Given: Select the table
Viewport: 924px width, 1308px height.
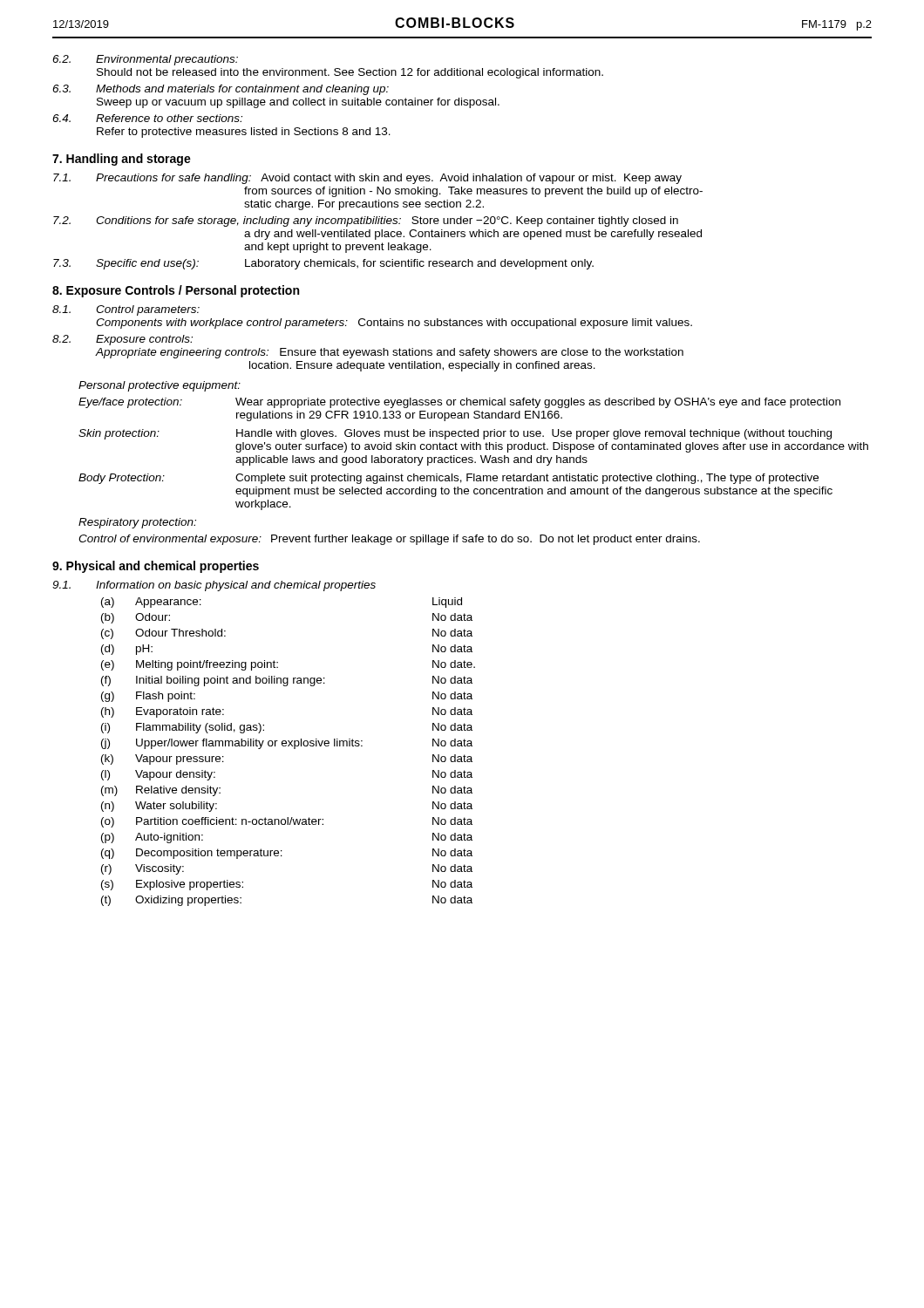Looking at the screenshot, I should (462, 750).
